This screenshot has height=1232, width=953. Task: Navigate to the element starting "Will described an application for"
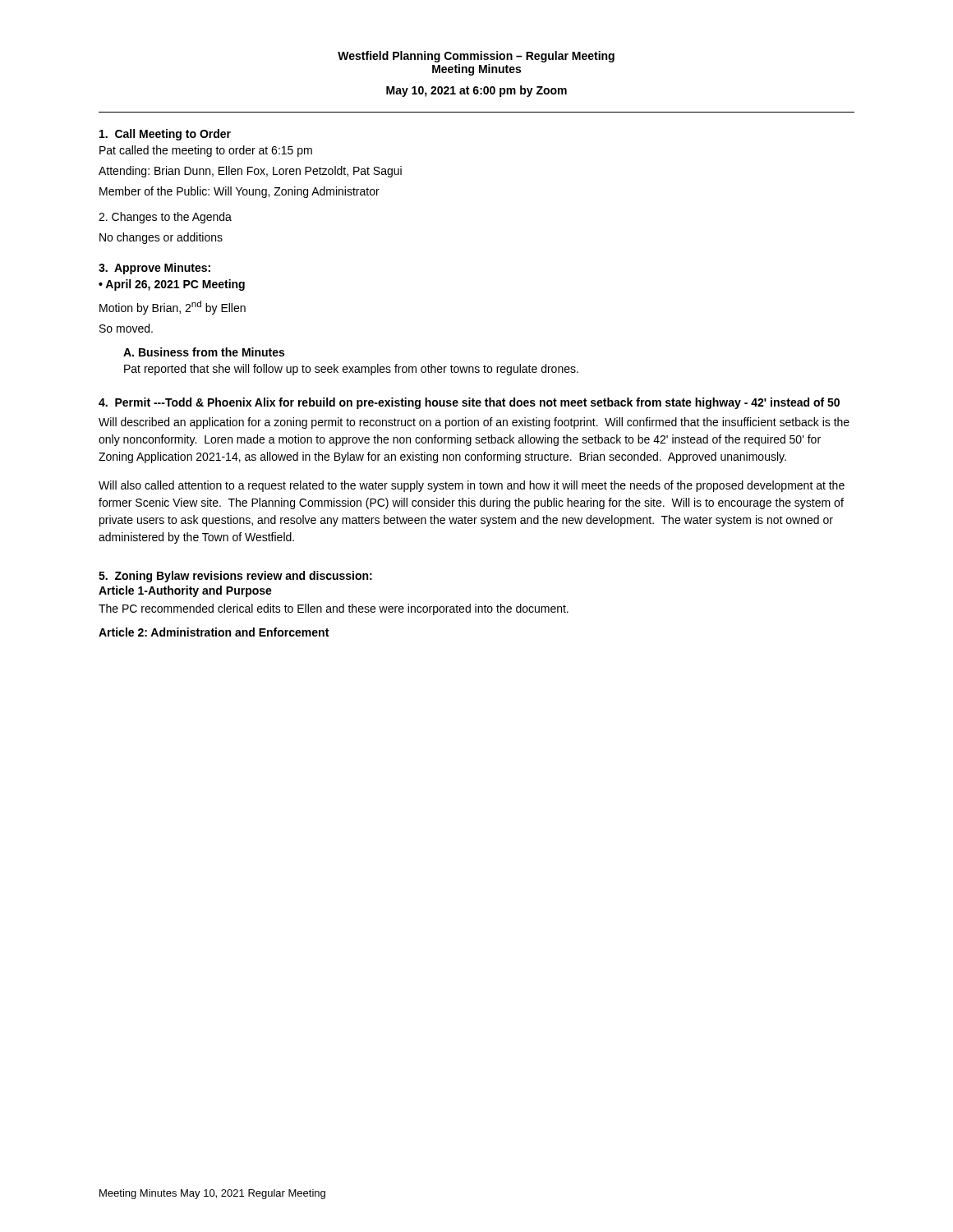(x=474, y=439)
